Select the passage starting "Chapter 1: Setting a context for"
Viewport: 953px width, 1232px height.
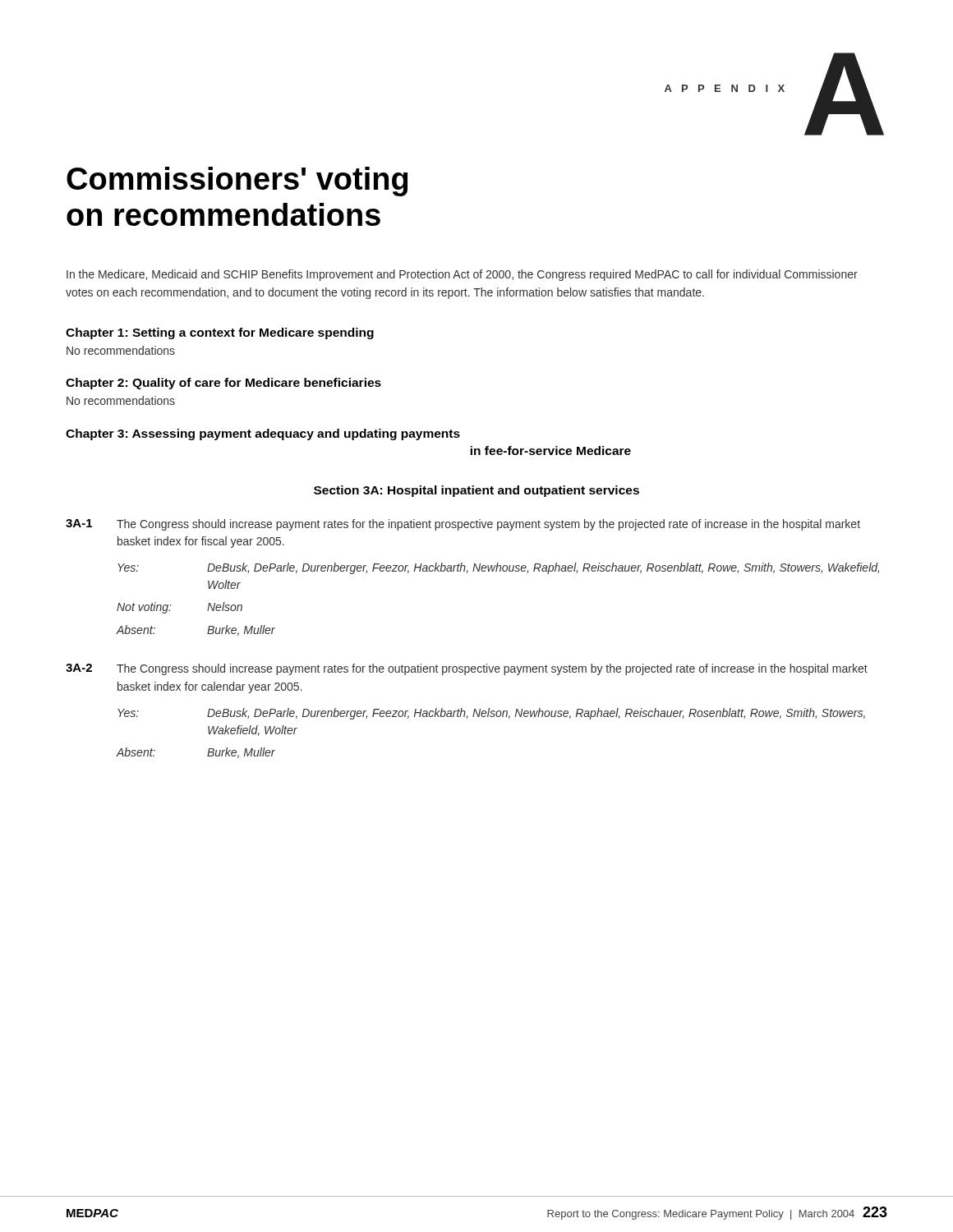220,332
